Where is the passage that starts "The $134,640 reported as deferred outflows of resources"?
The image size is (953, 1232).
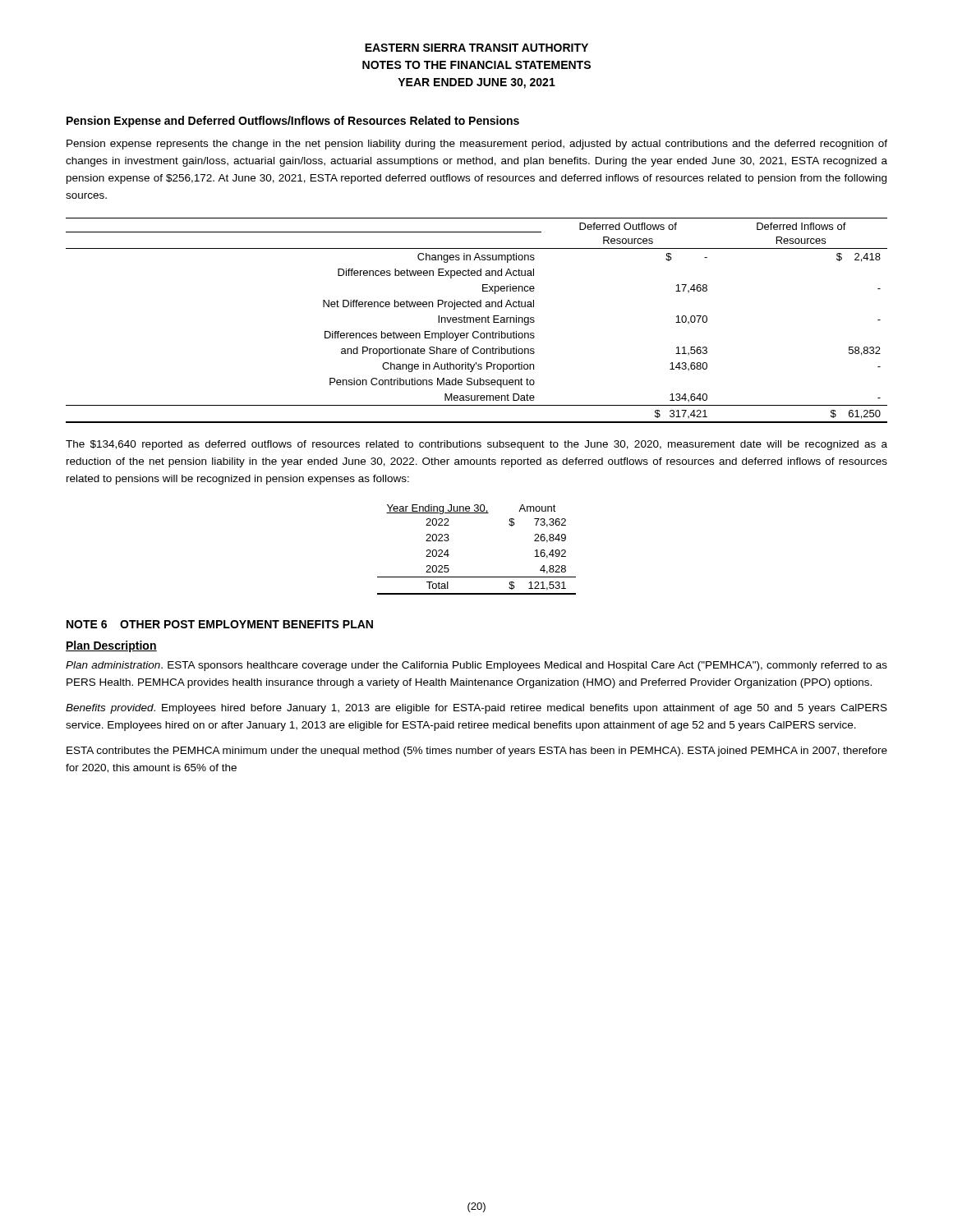pyautogui.click(x=476, y=461)
